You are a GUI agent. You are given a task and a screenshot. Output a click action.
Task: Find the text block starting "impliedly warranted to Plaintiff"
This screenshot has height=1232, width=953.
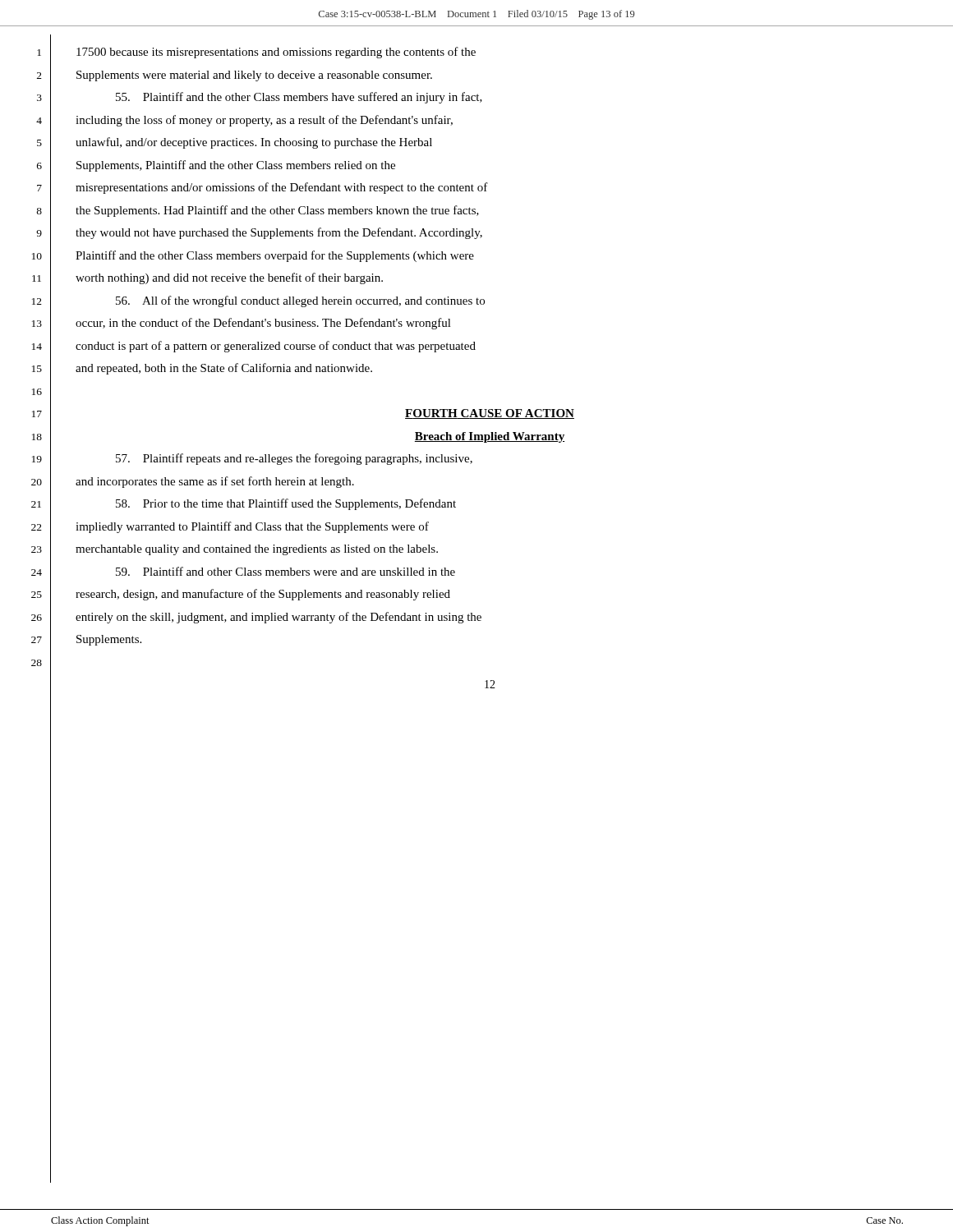click(x=252, y=526)
